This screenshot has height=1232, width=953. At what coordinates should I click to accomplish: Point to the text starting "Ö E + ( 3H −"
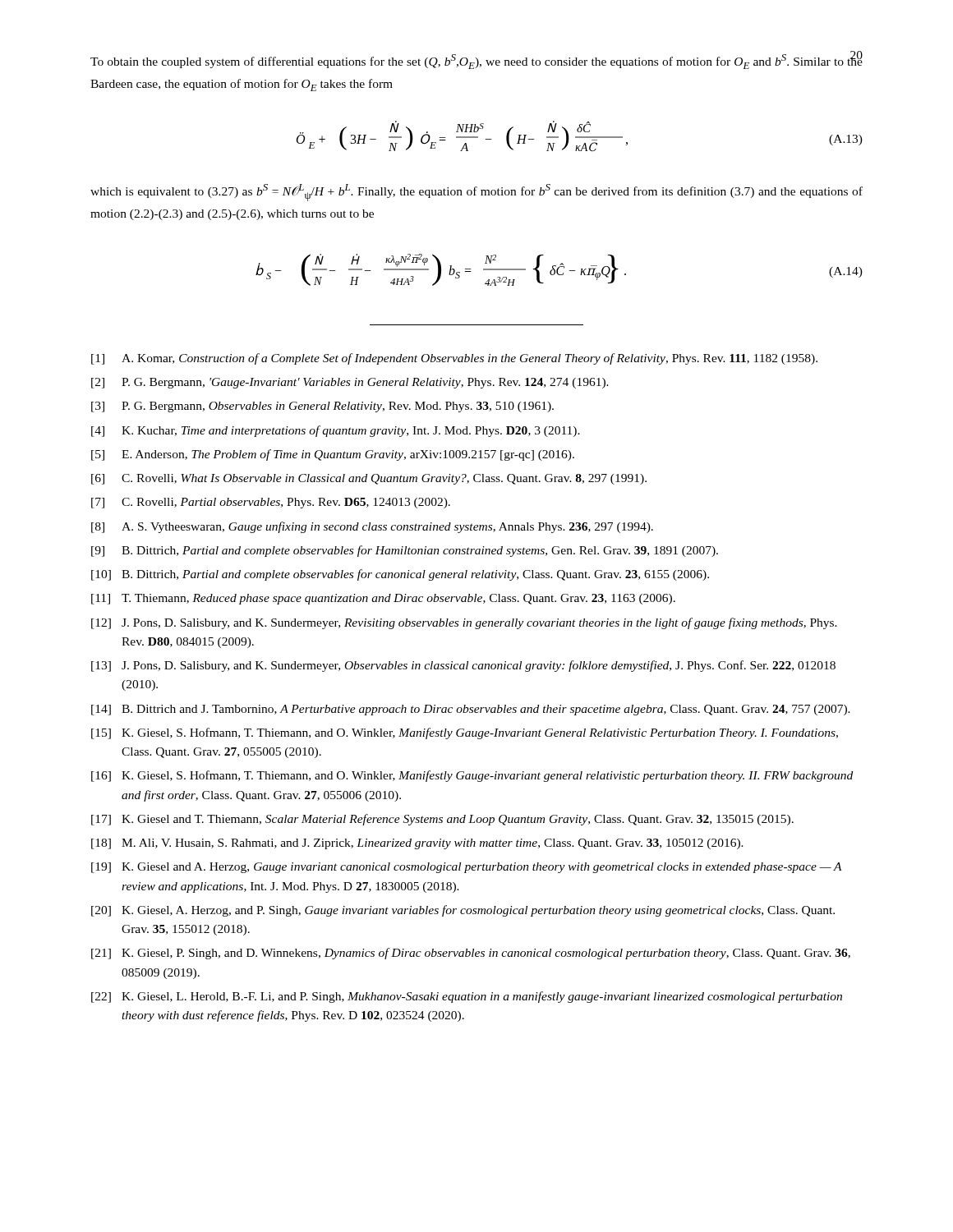point(546,139)
